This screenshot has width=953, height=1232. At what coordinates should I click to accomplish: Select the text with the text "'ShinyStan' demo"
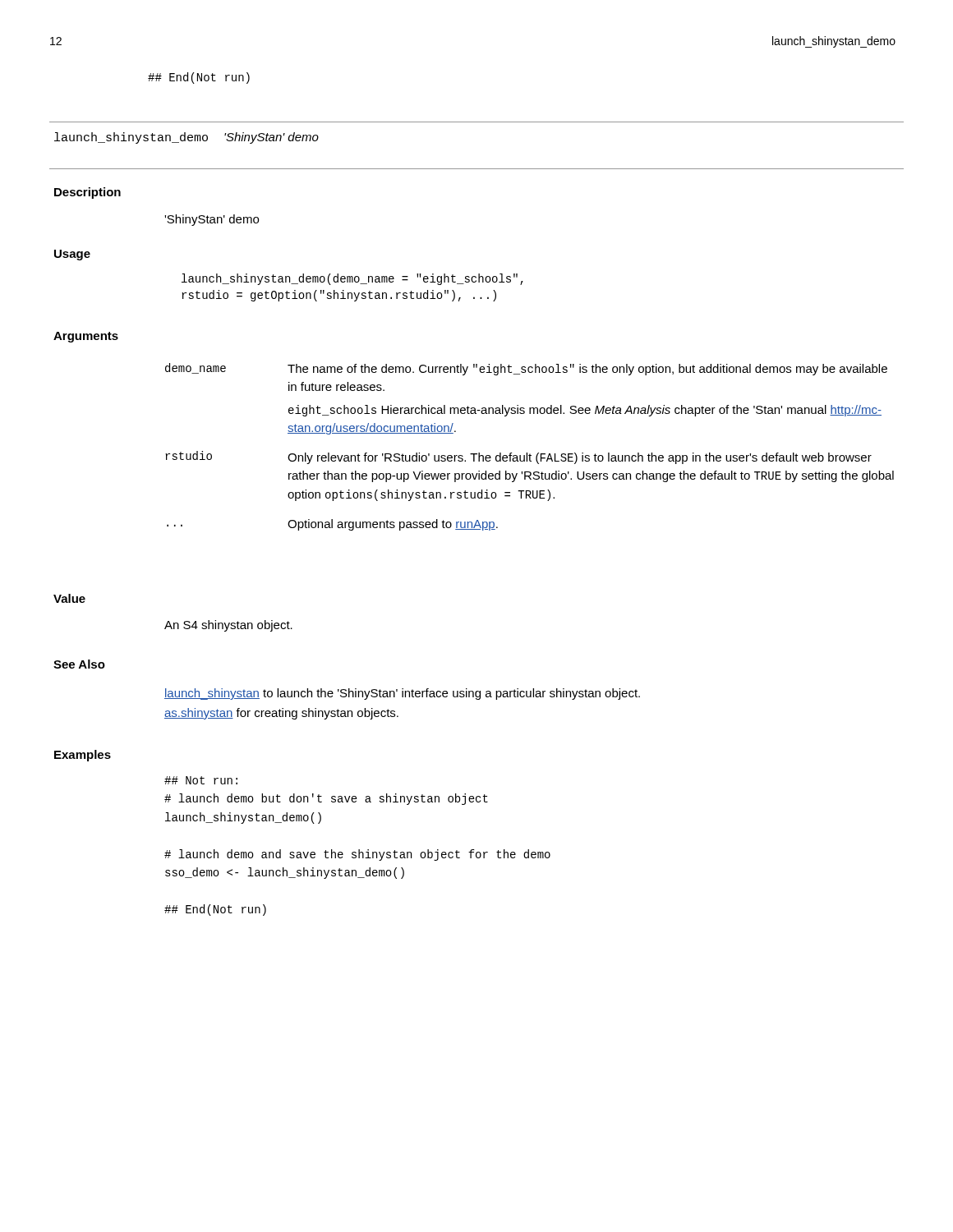(x=212, y=219)
